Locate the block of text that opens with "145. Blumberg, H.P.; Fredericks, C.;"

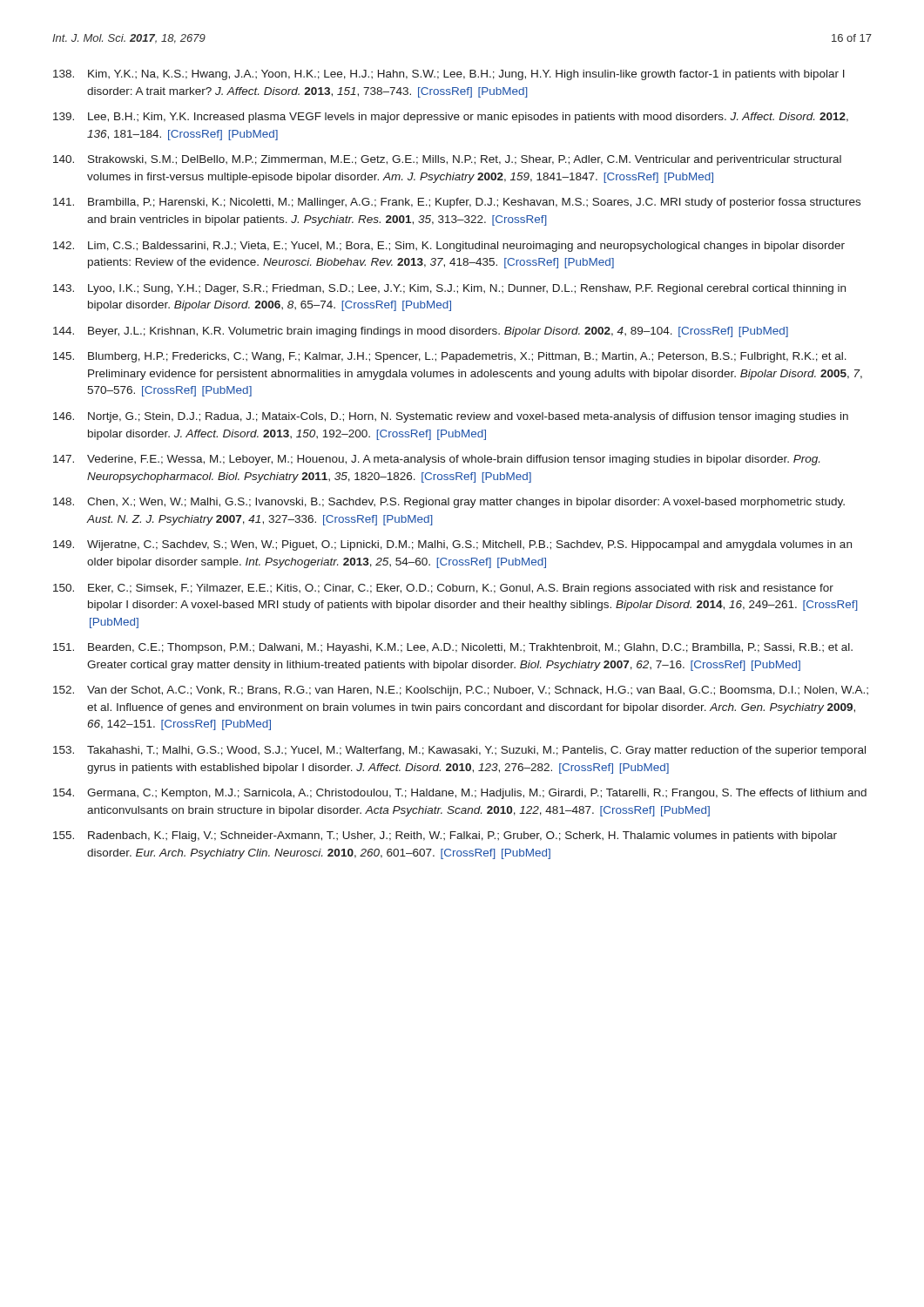[462, 373]
